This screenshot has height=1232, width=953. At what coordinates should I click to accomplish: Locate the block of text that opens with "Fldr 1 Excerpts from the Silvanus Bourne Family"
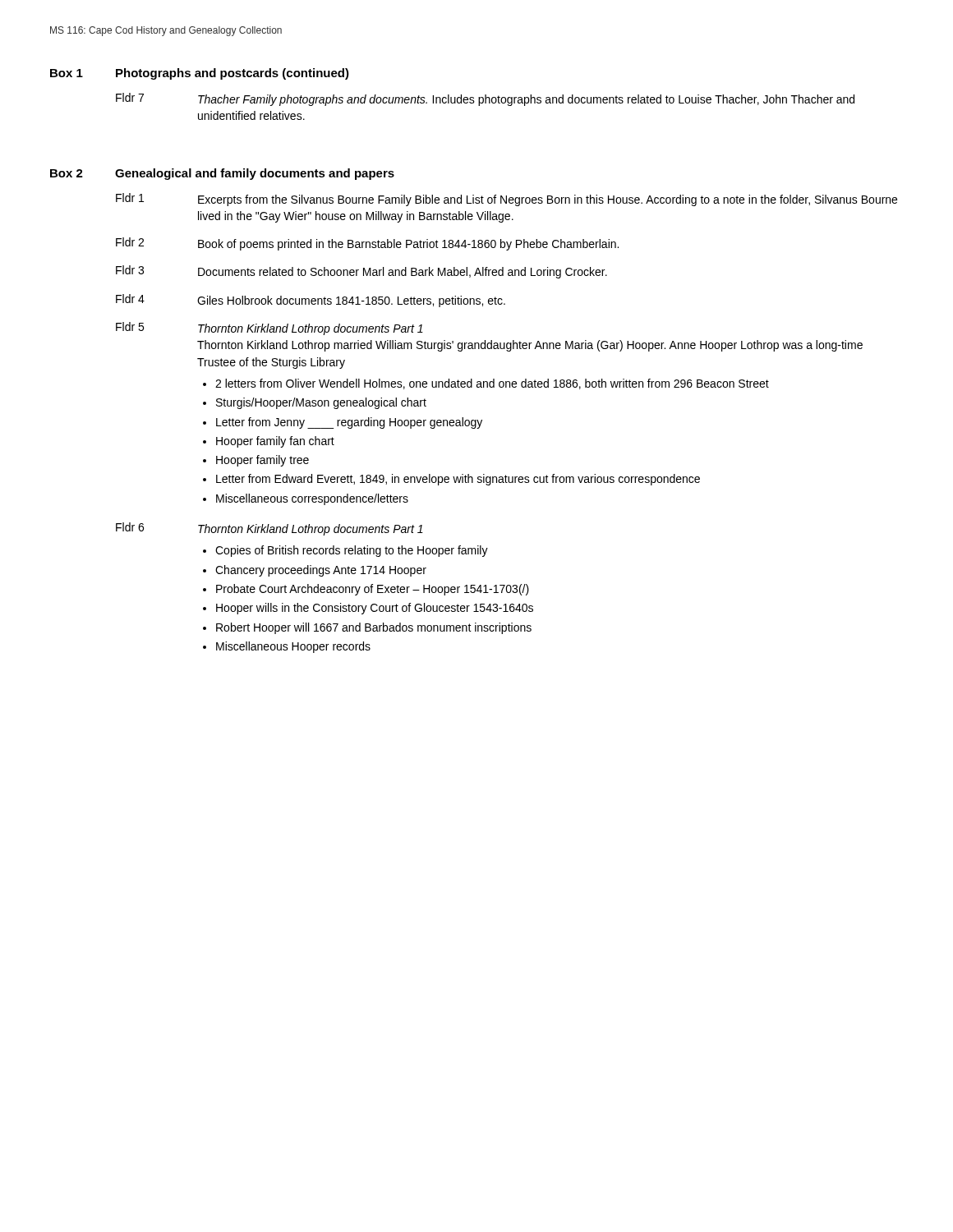click(x=509, y=208)
